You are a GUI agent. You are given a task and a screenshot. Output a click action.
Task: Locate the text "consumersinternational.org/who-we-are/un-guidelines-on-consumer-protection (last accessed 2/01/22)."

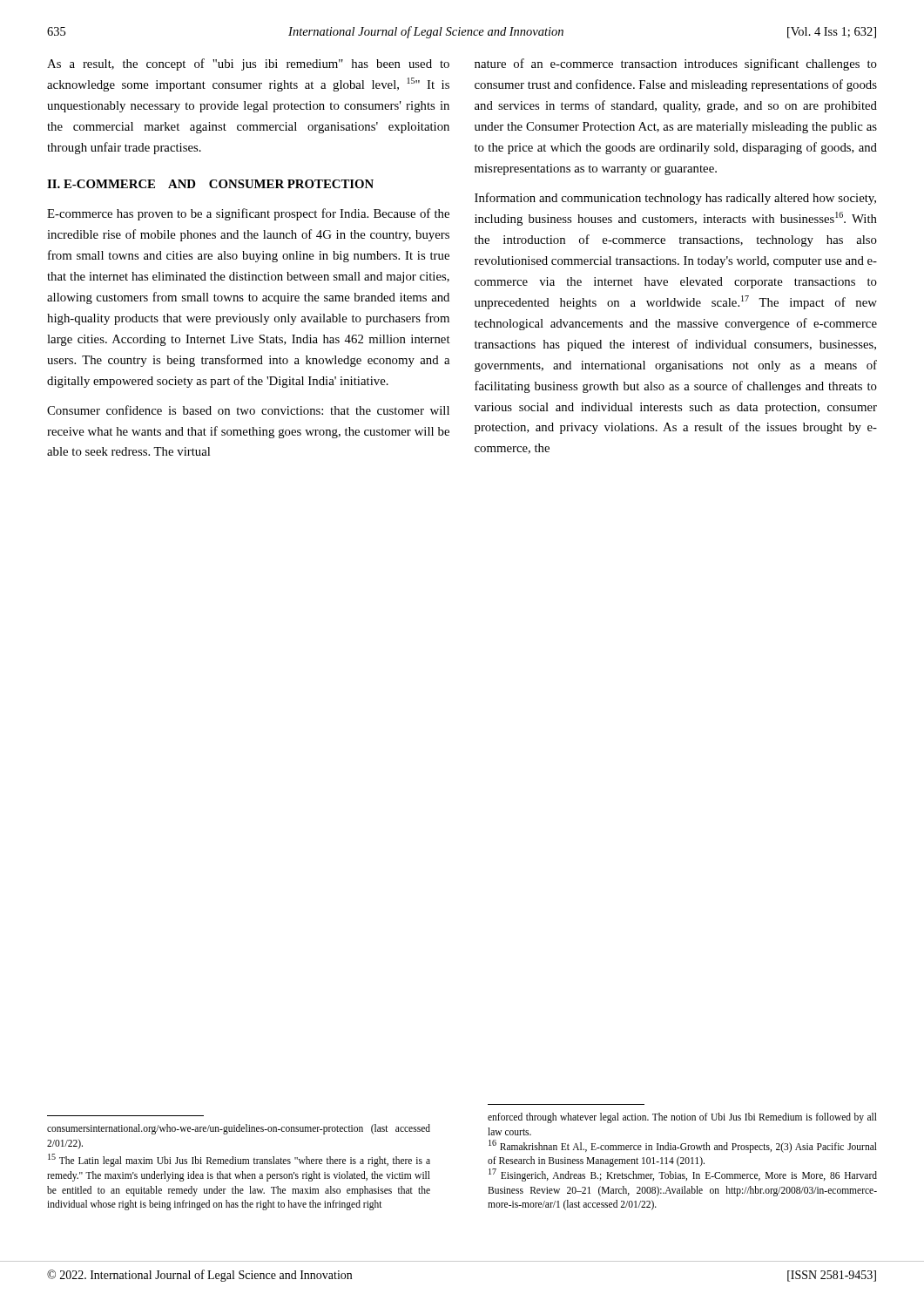click(x=239, y=1136)
